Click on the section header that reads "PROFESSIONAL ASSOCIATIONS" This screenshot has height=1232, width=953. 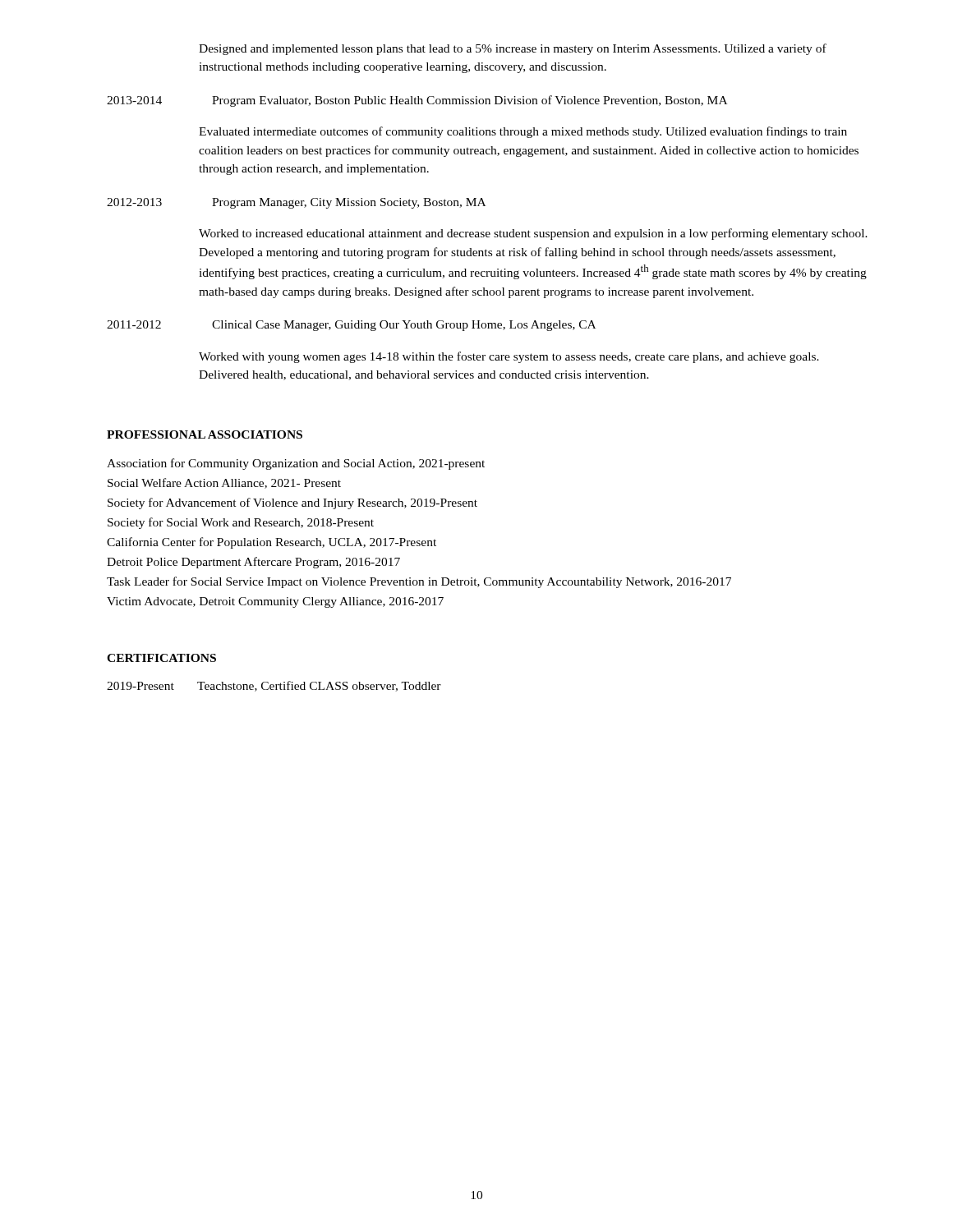click(x=205, y=434)
